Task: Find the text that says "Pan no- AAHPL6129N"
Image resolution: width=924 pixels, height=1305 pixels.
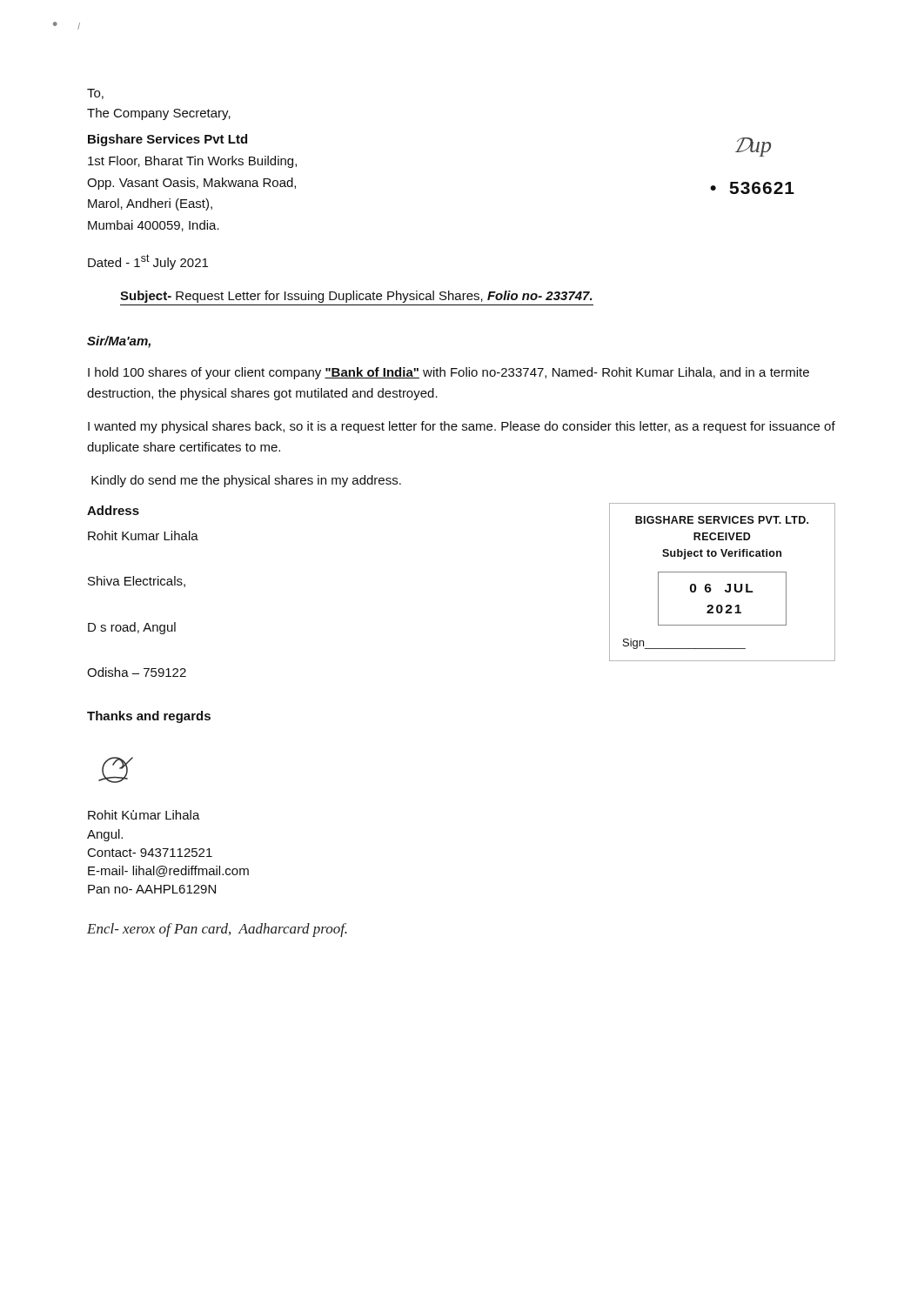Action: (x=152, y=889)
